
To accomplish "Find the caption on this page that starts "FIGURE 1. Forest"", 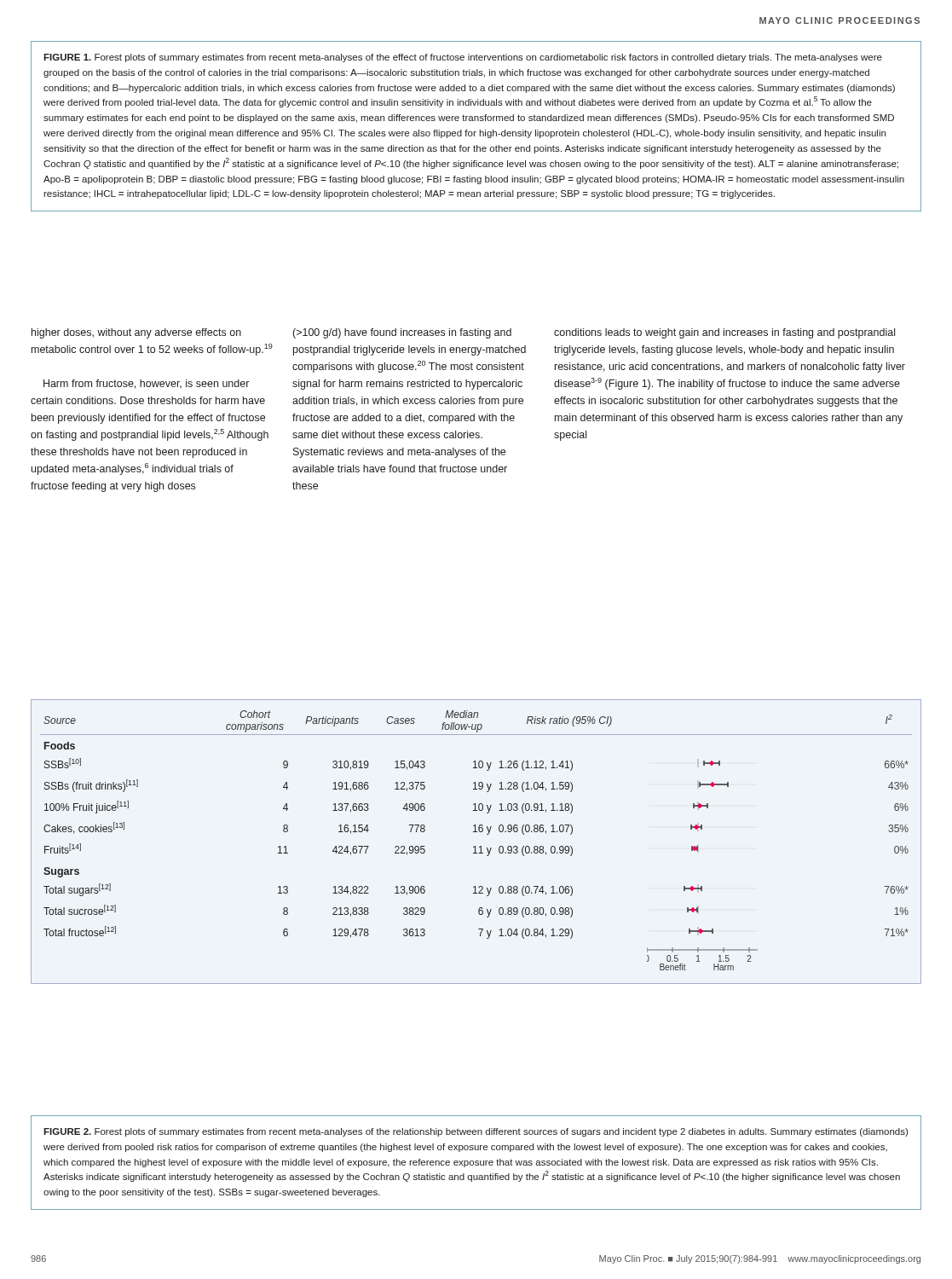I will click(474, 125).
